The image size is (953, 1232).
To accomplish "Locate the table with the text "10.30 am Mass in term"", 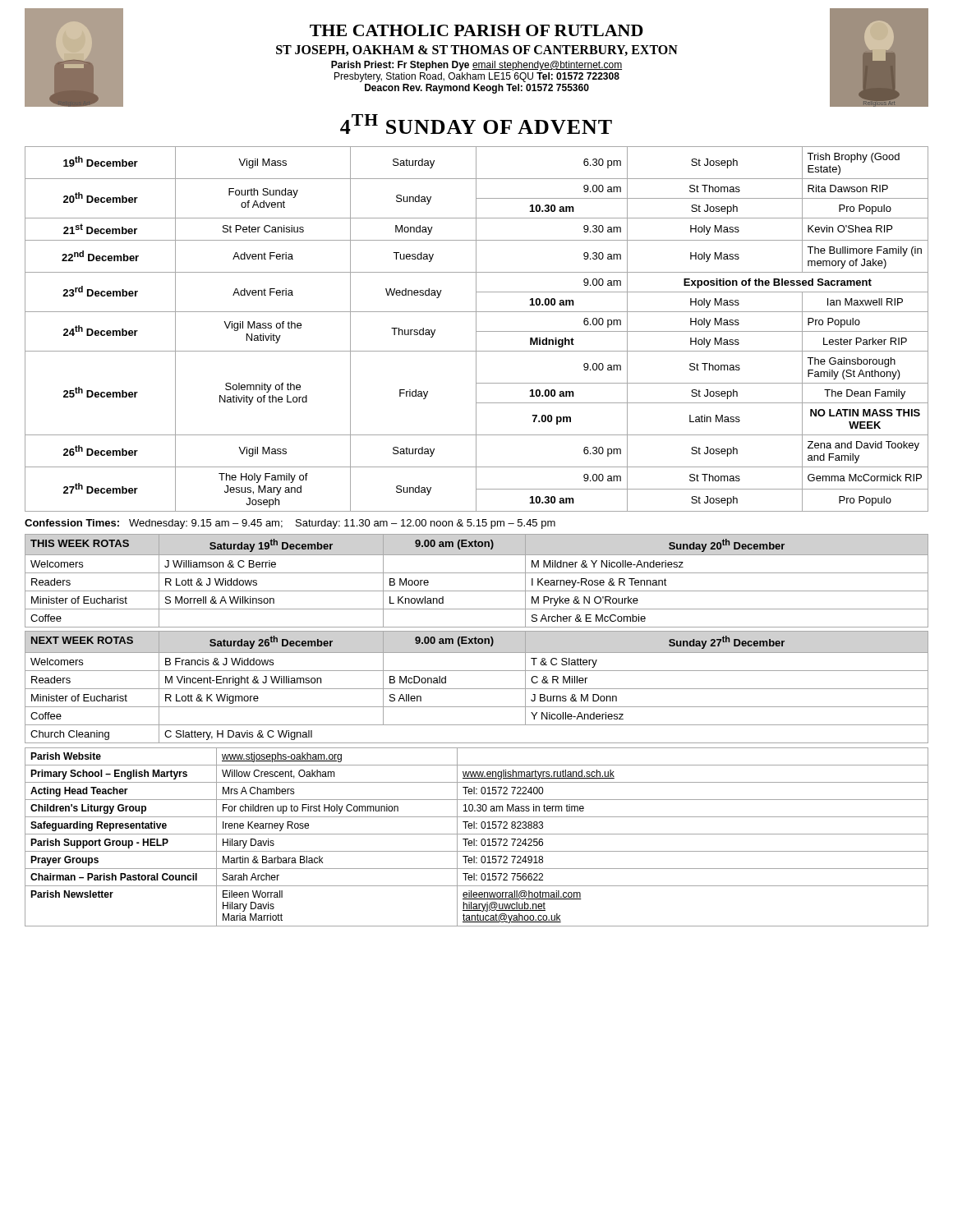I will 476,837.
